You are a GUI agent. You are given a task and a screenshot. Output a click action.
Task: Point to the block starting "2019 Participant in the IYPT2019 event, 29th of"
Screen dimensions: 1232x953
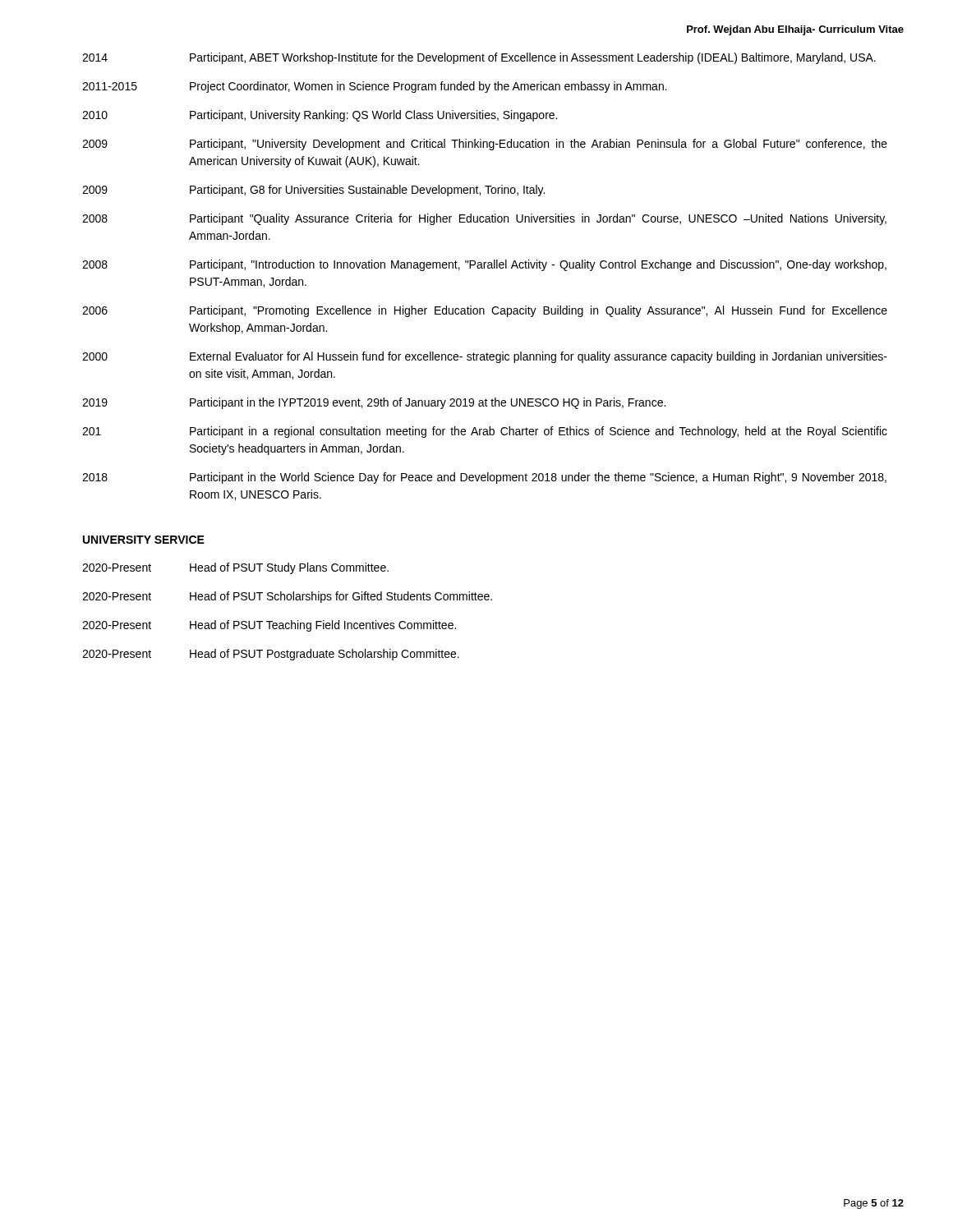485,403
